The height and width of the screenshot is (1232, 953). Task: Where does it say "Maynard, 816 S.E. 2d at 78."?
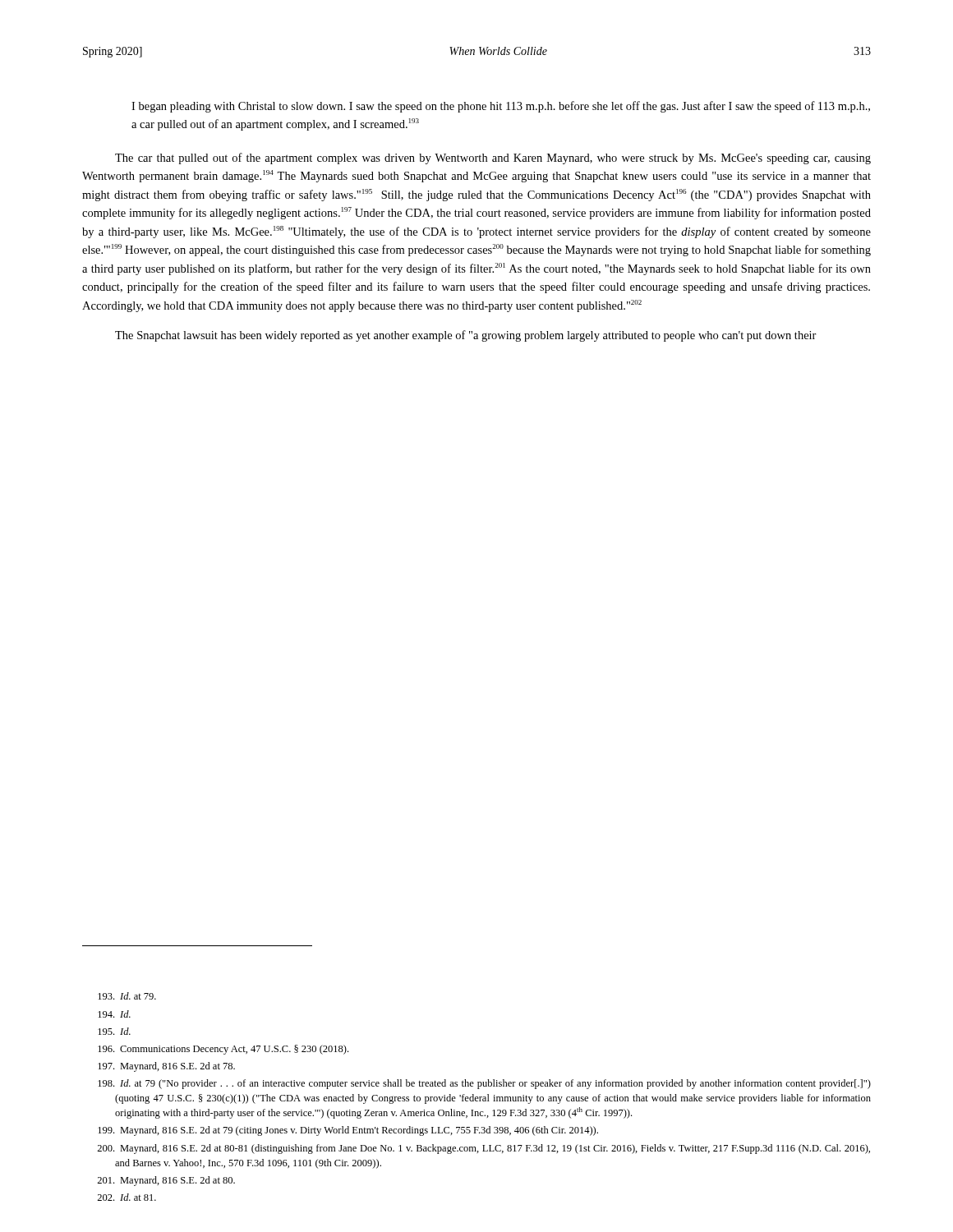point(159,1066)
